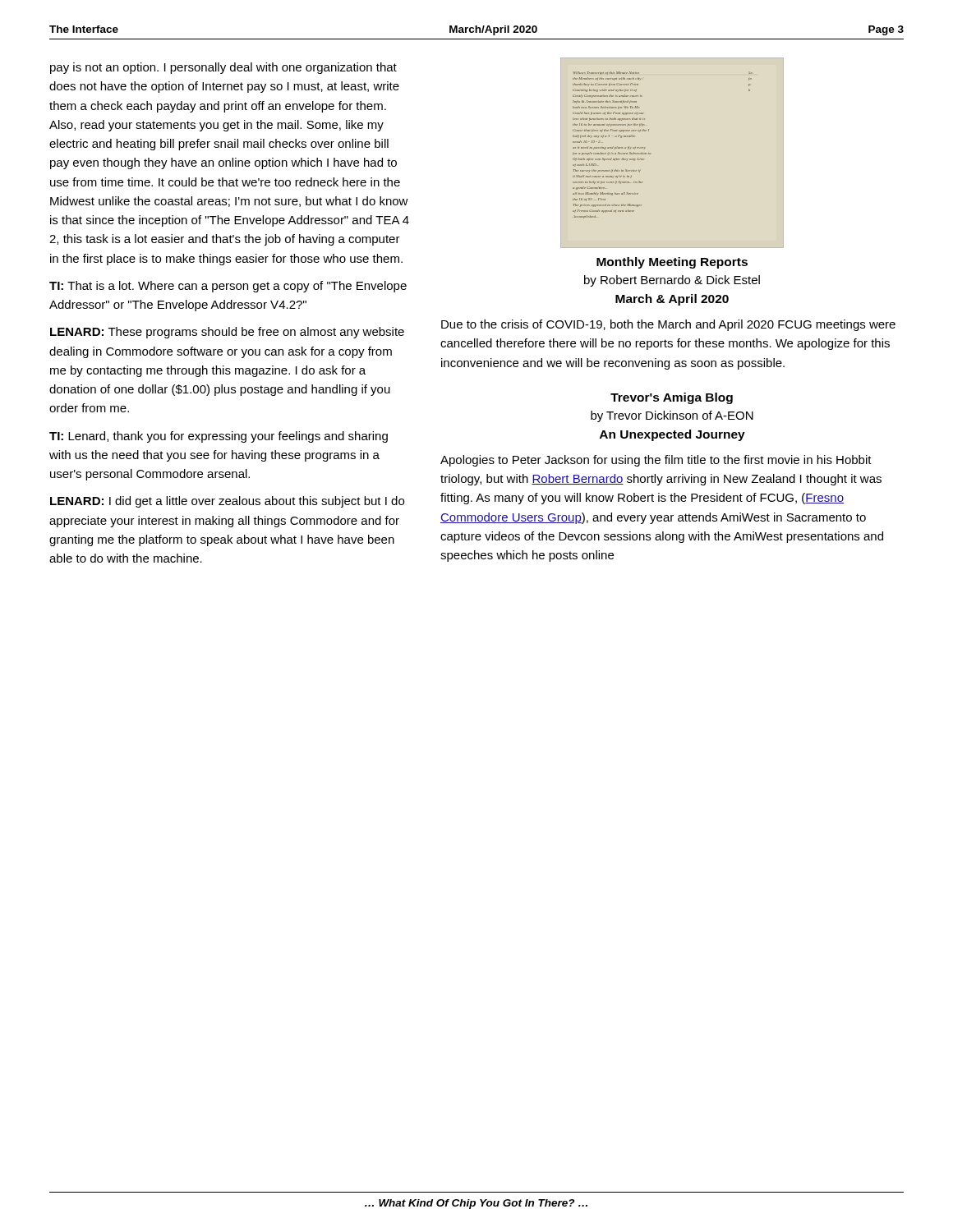Navigate to the element starting "An Unexpected Journey"
The width and height of the screenshot is (953, 1232).
click(x=672, y=434)
